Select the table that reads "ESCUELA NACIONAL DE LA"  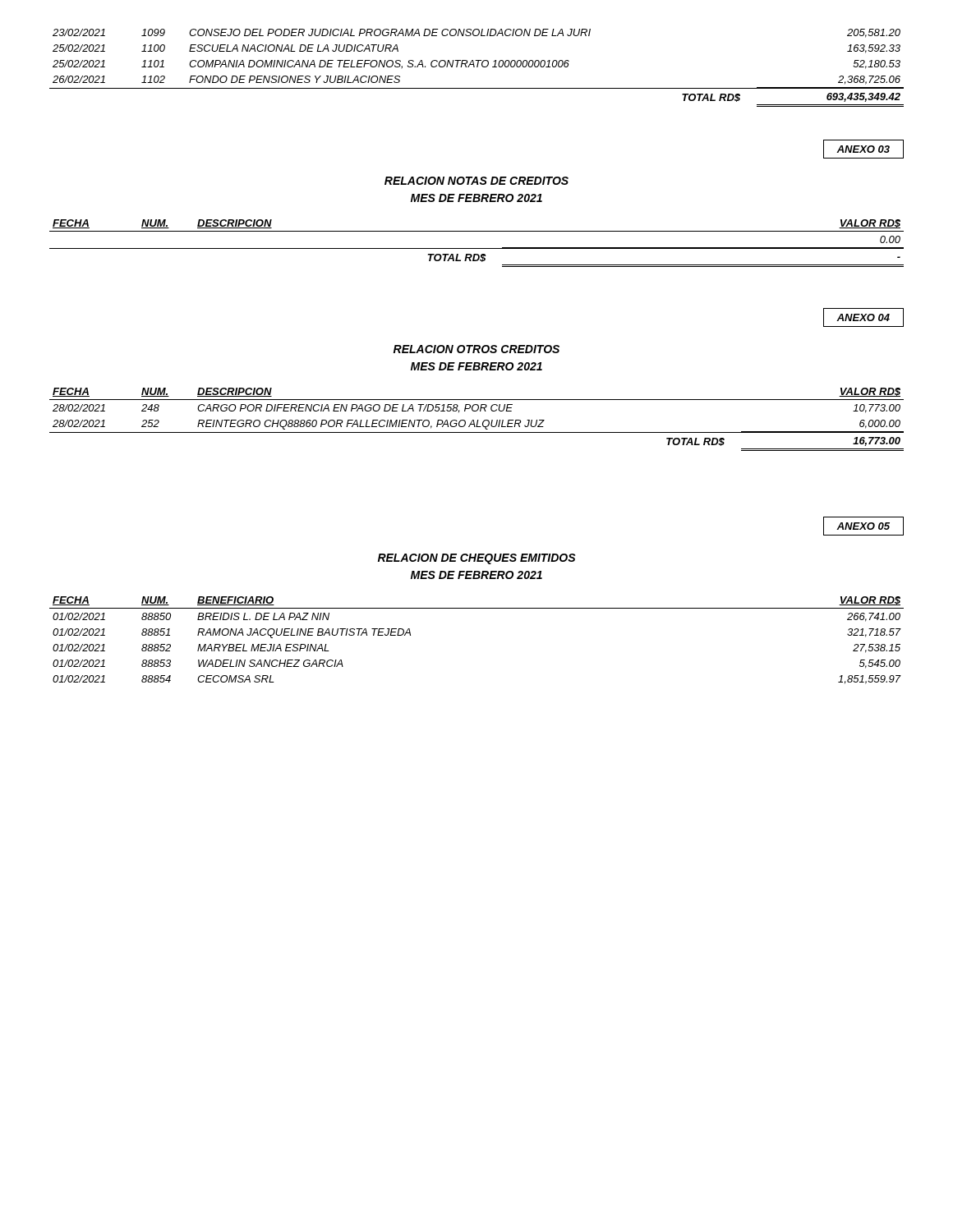click(x=476, y=66)
